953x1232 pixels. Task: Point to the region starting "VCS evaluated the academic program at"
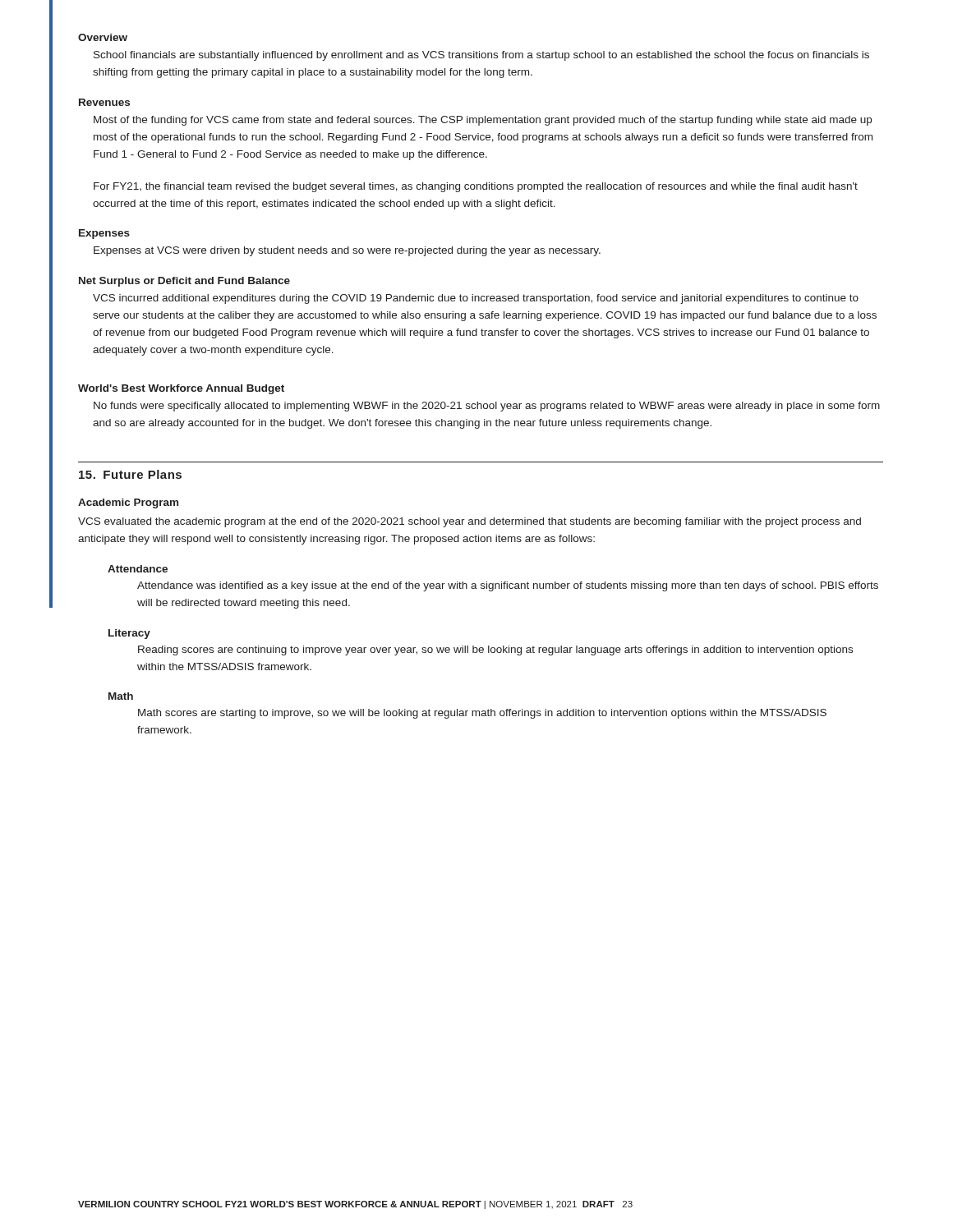(x=470, y=530)
